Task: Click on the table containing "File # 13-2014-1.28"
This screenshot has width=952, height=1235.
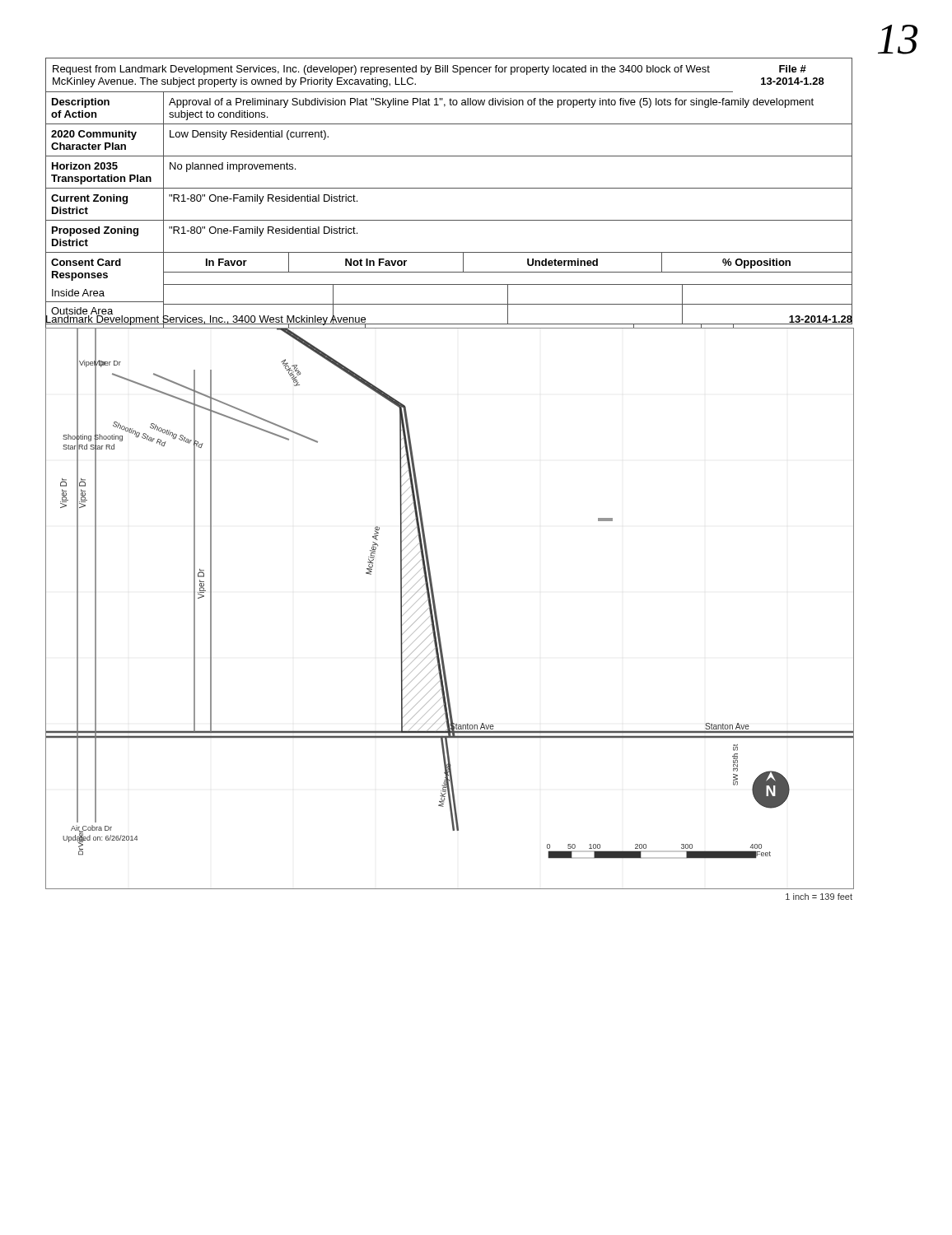Action: (x=449, y=217)
